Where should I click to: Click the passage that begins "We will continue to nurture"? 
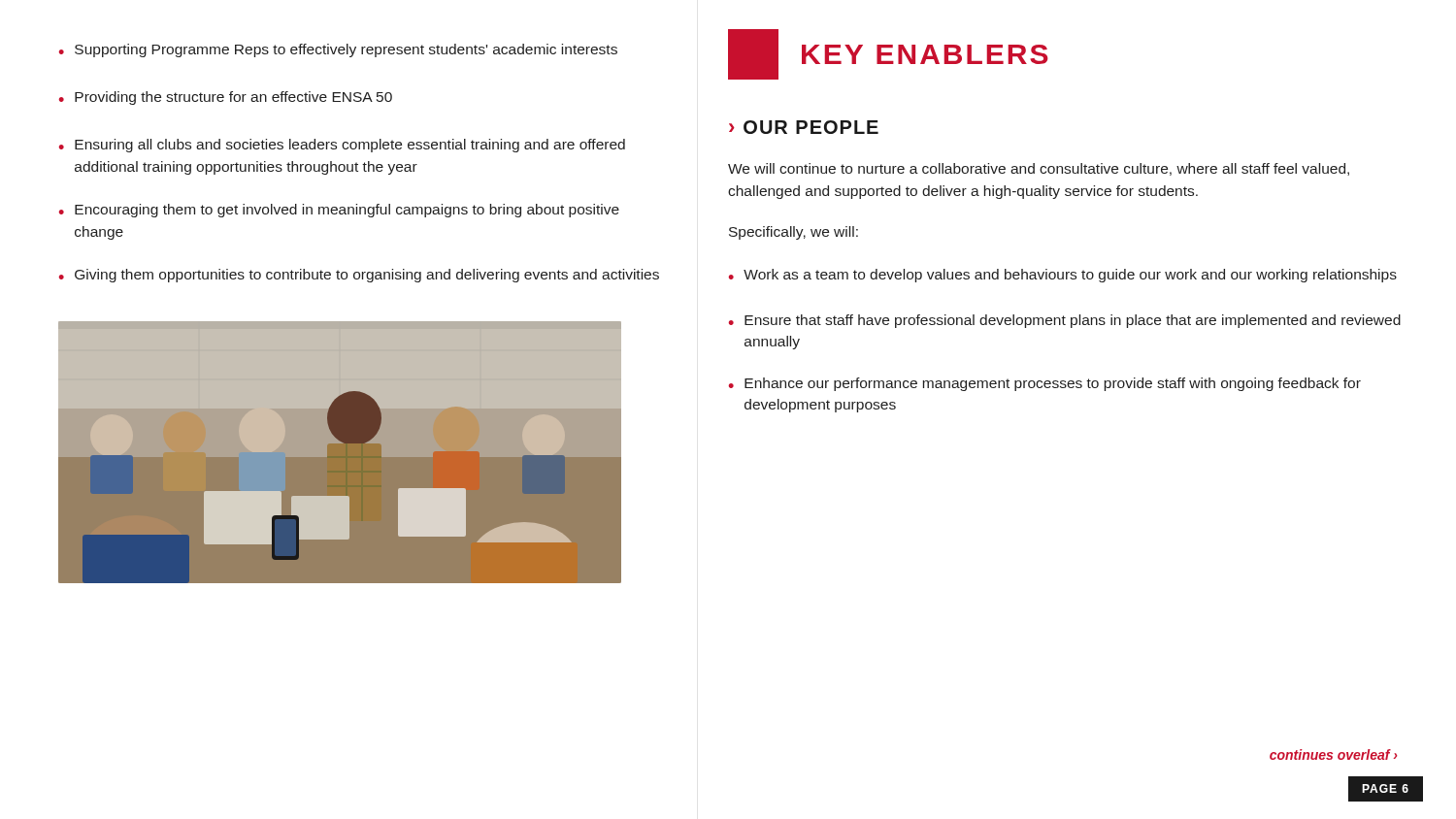coord(1039,180)
